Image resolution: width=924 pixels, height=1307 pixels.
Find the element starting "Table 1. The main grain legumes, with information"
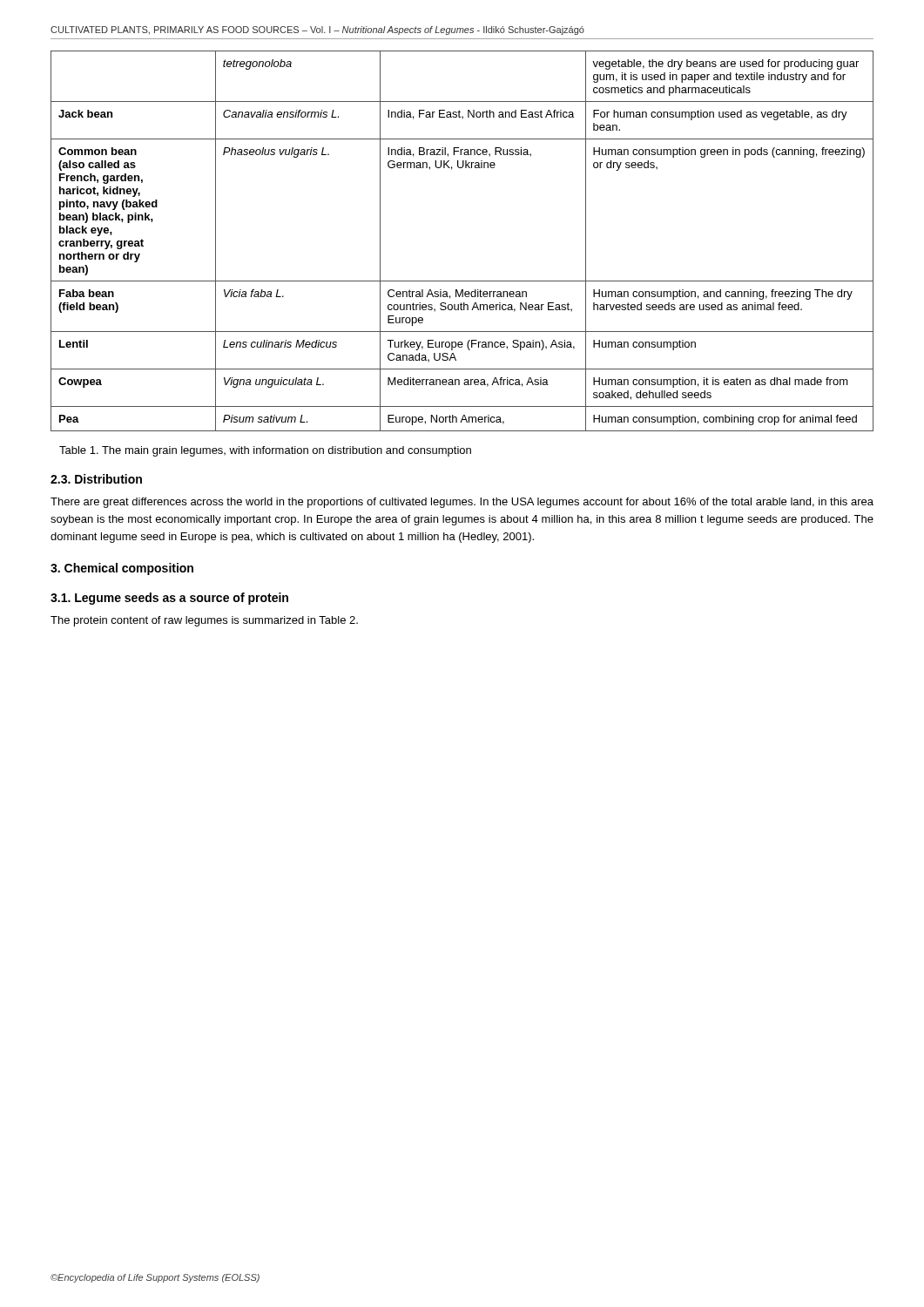pyautogui.click(x=266, y=450)
